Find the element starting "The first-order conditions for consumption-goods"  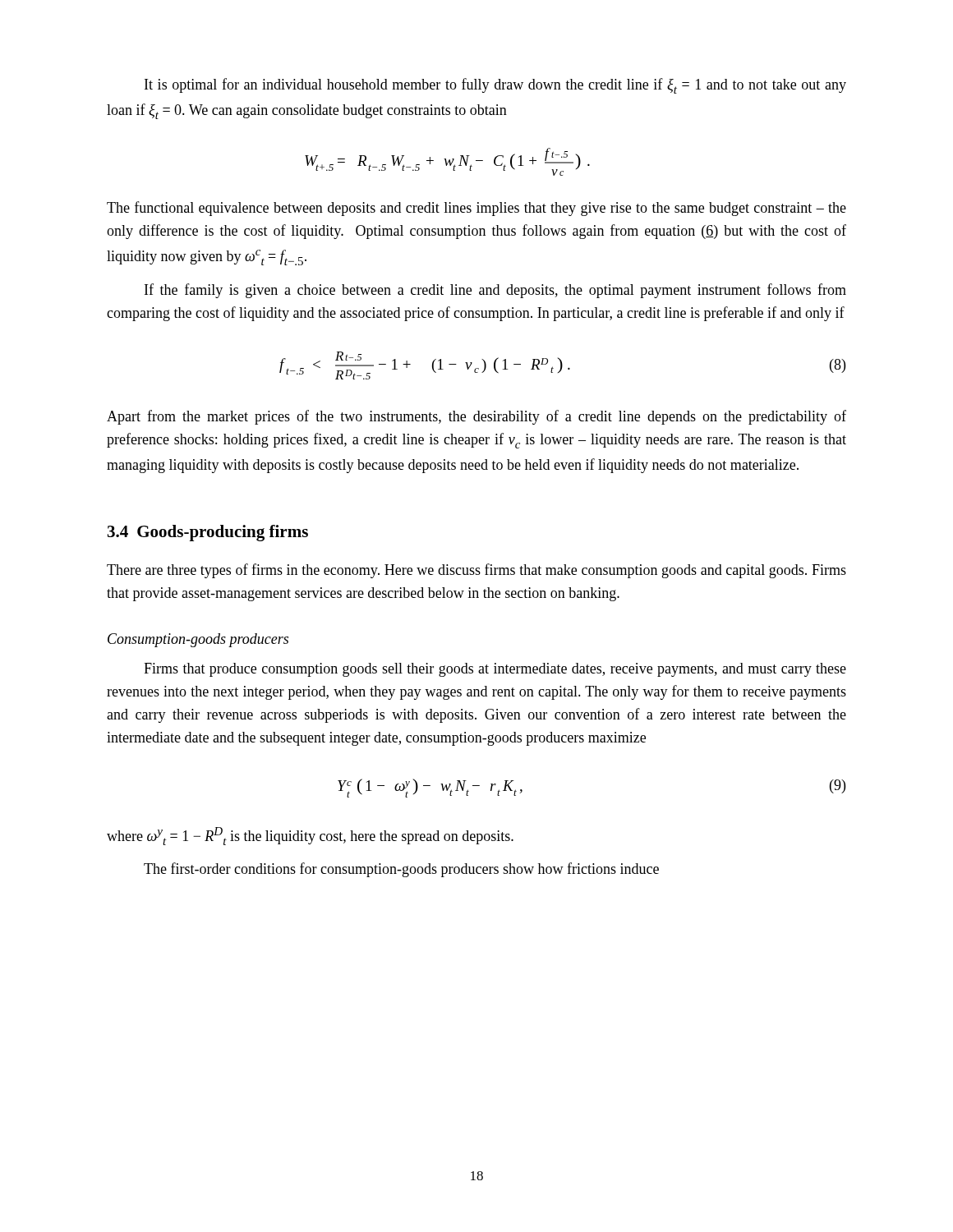(401, 869)
